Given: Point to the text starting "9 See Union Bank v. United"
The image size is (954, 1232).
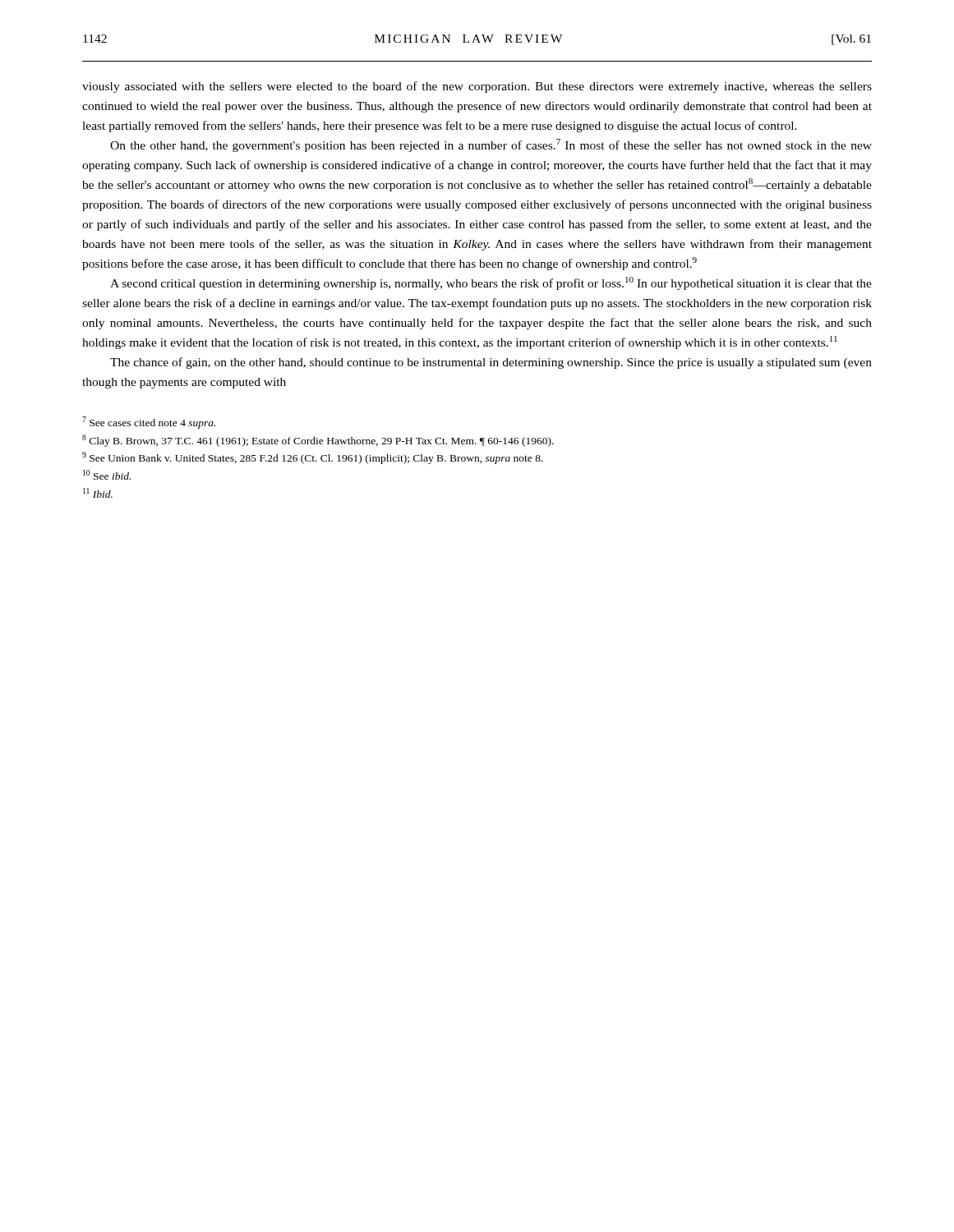Looking at the screenshot, I should point(313,457).
